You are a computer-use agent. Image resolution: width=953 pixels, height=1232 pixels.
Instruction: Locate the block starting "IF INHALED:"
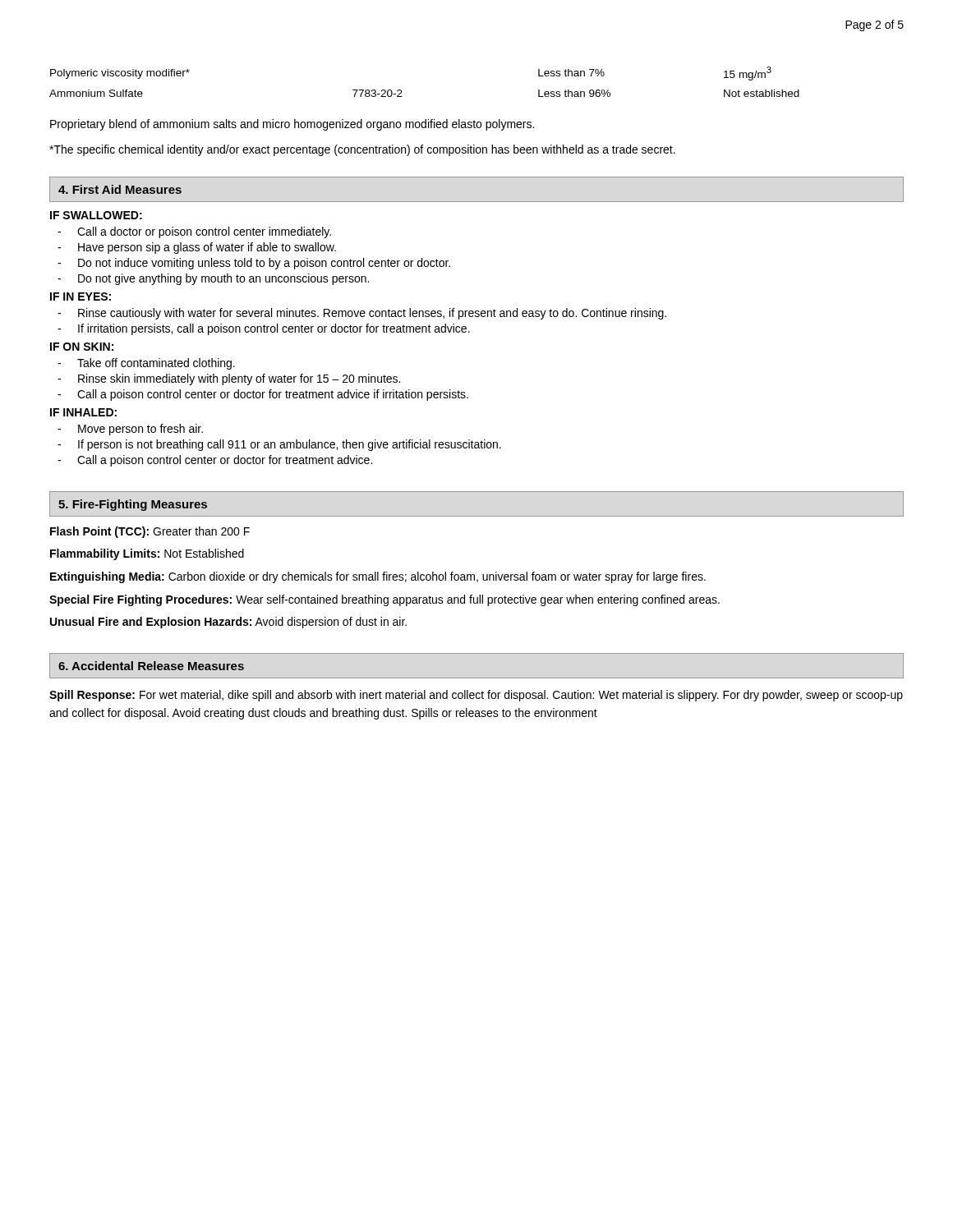pyautogui.click(x=83, y=412)
